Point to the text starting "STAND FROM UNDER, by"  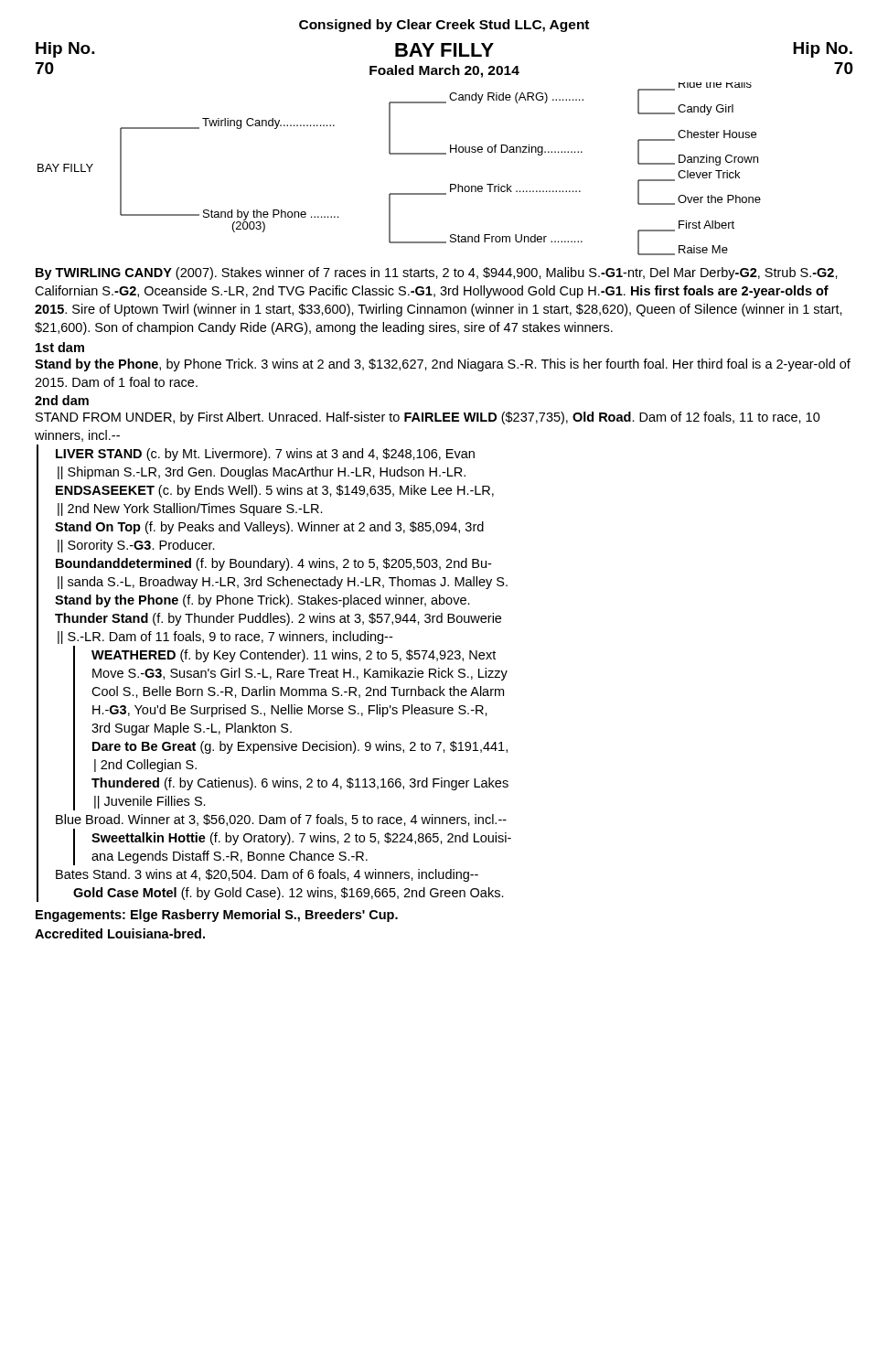click(x=444, y=656)
